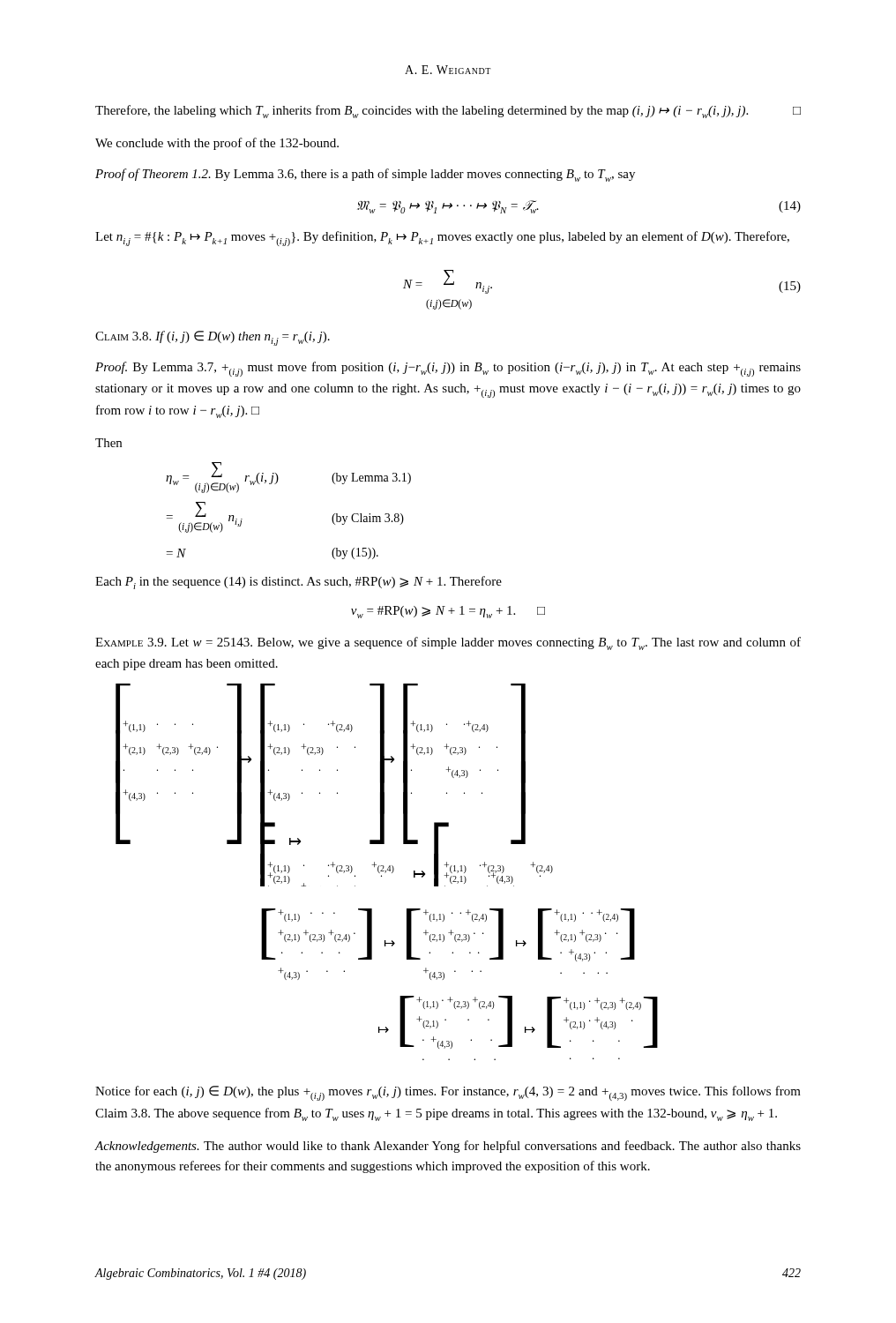Viewport: 896px width, 1323px height.
Task: Navigate to the text starting "Acknowledgements. The author would"
Action: (x=448, y=1156)
